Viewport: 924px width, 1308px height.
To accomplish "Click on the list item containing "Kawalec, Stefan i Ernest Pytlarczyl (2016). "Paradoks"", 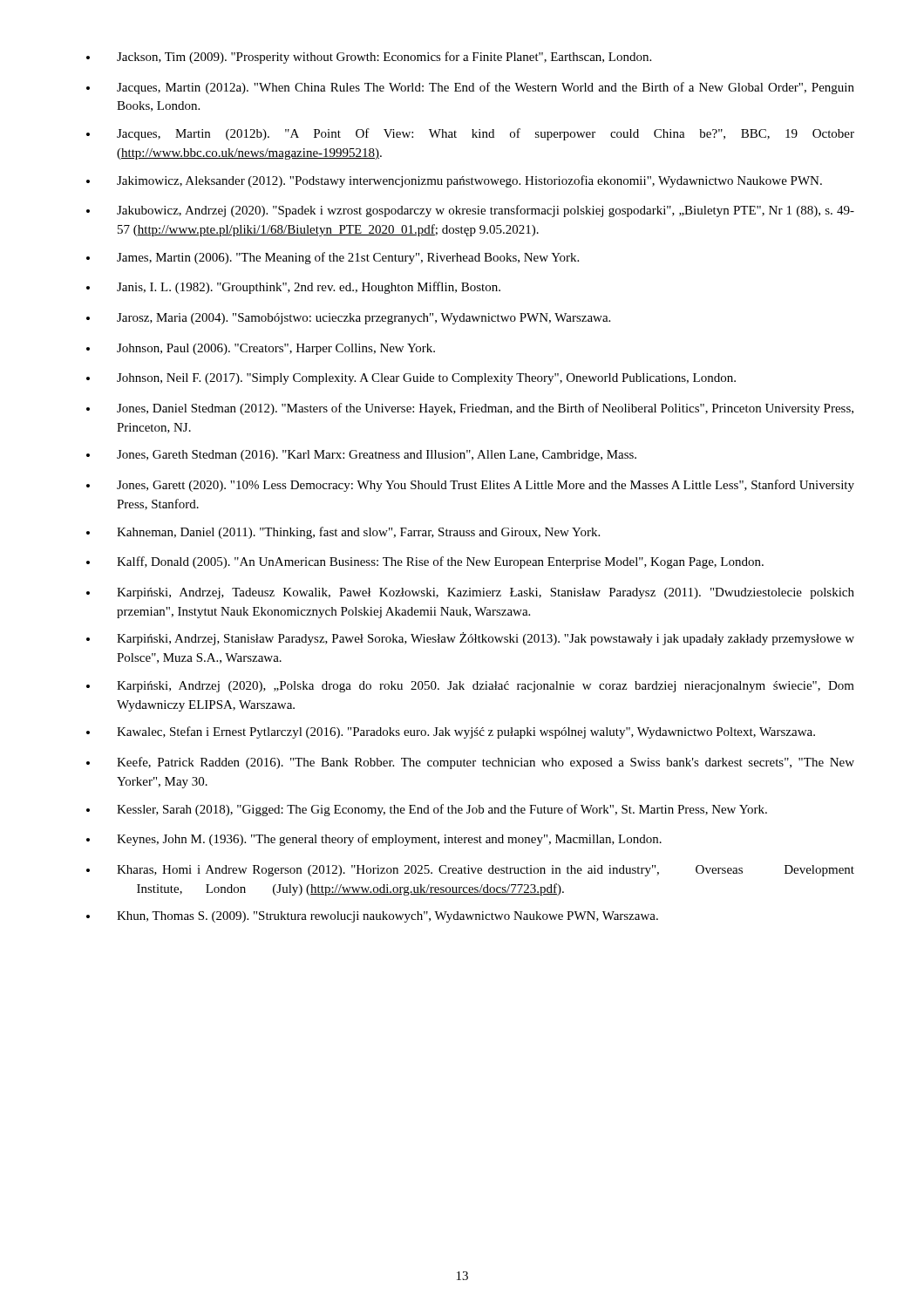I will [486, 733].
